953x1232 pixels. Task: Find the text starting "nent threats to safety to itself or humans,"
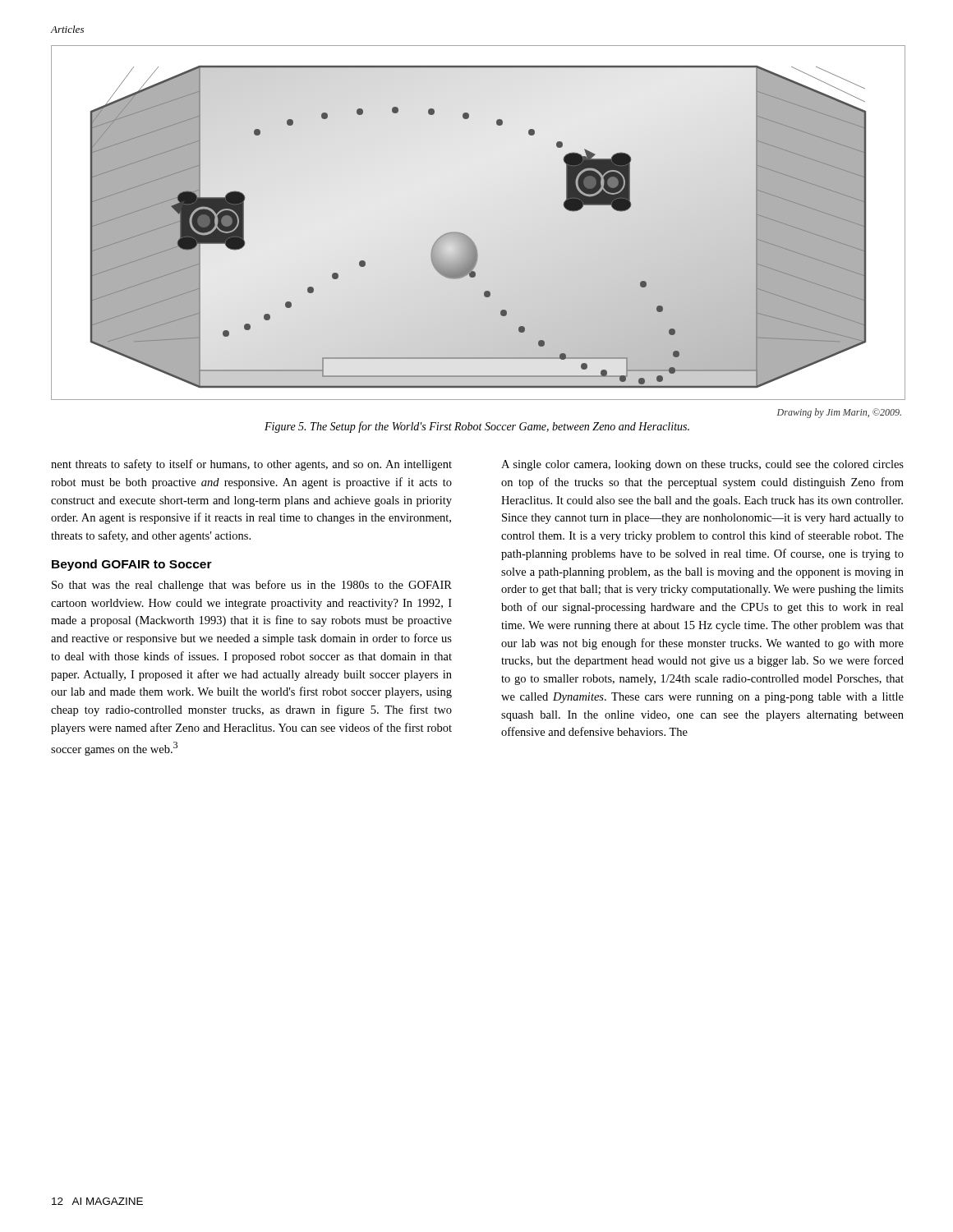coord(251,607)
